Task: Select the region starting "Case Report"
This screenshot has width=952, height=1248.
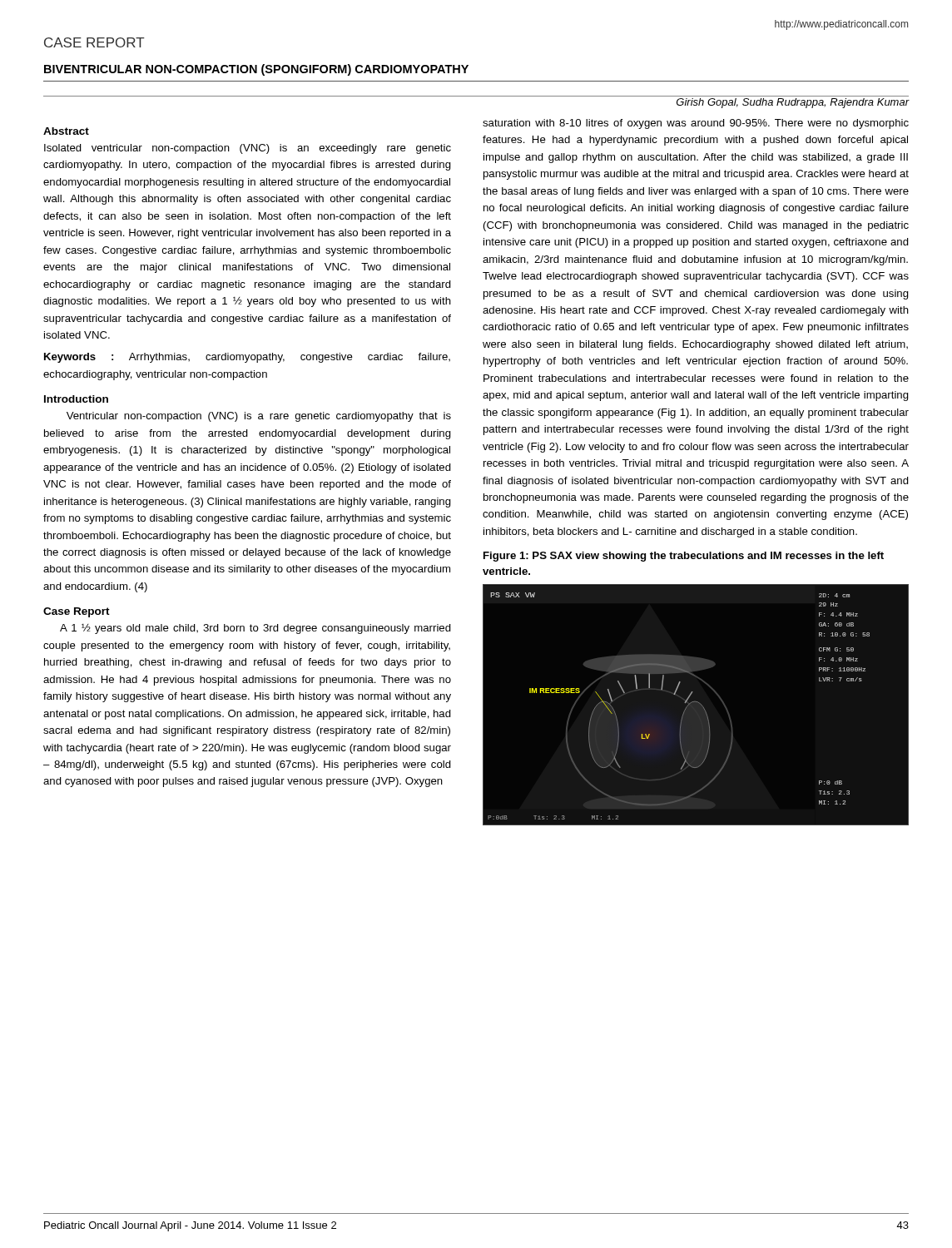Action: pos(76,611)
